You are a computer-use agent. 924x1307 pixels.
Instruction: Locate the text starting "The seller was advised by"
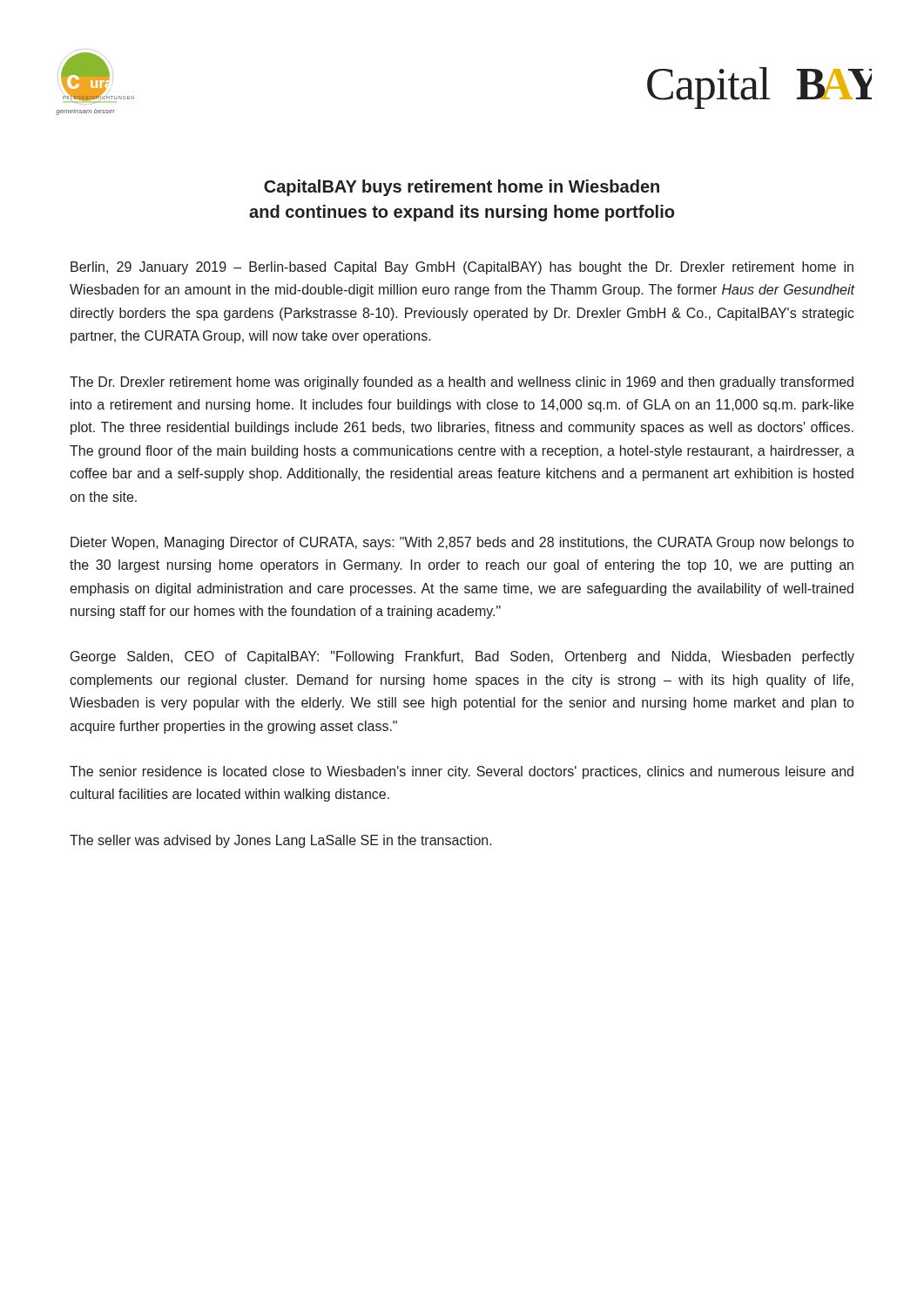(x=281, y=840)
